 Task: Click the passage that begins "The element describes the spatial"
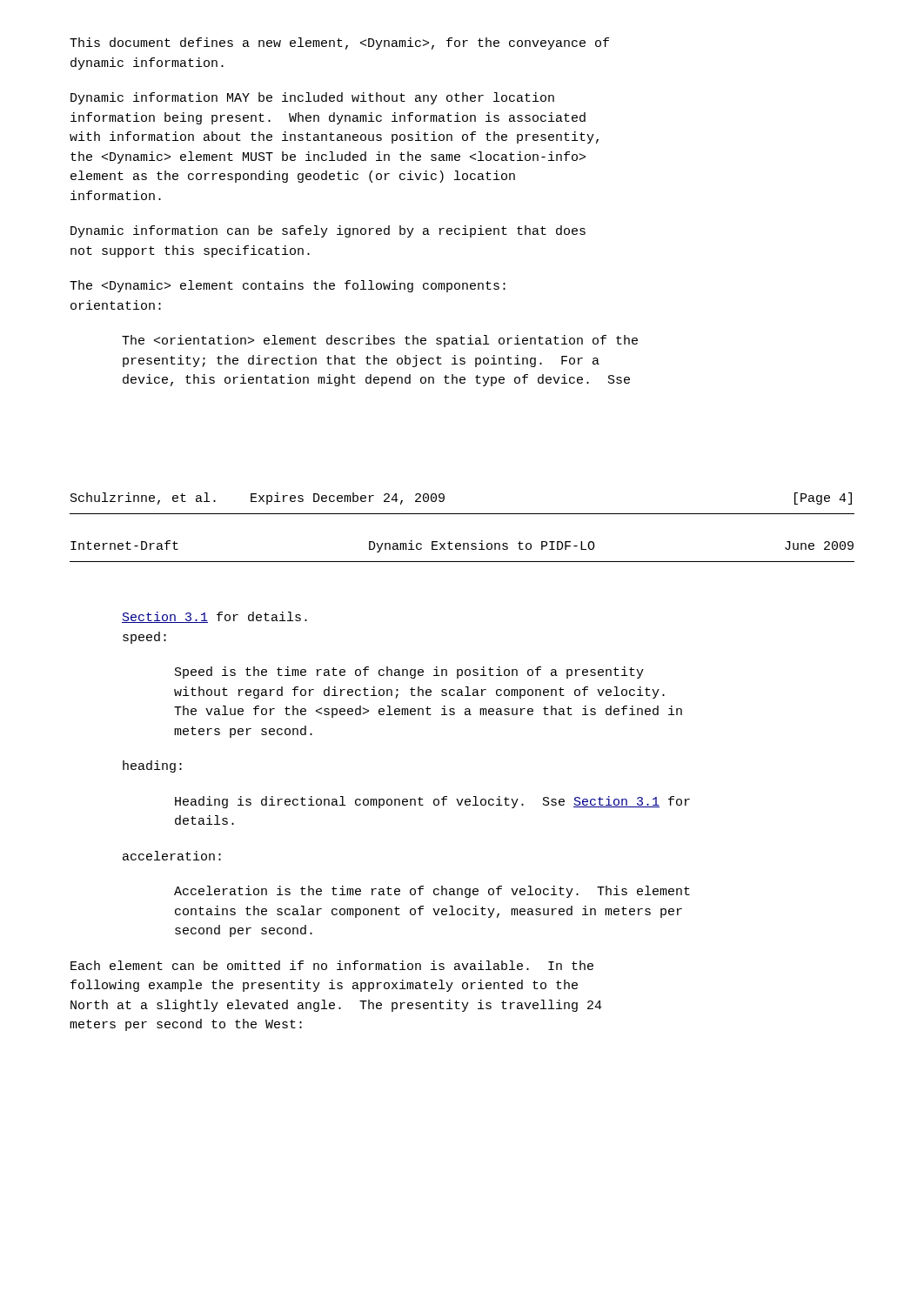(x=488, y=362)
